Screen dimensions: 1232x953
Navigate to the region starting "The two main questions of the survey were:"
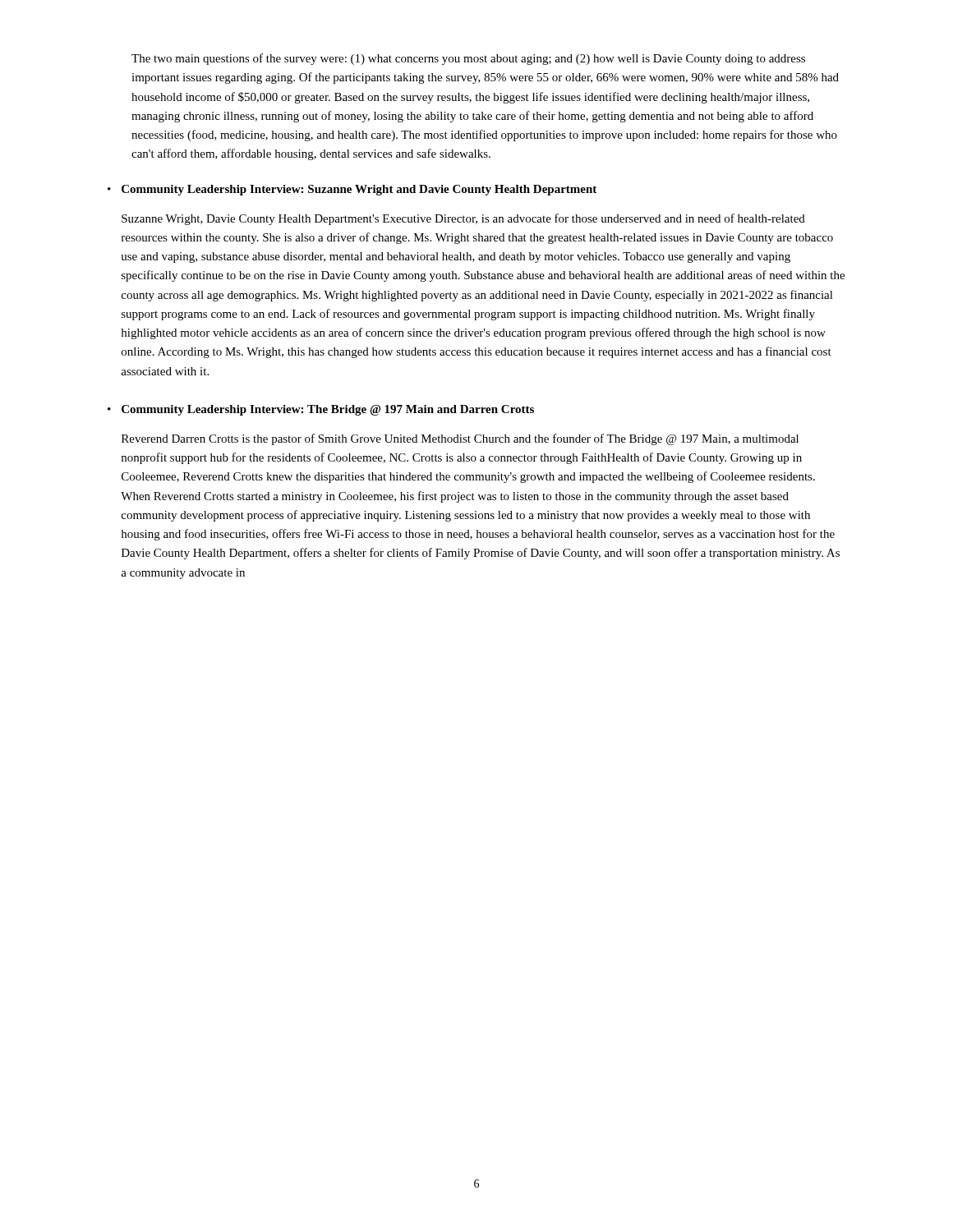click(485, 106)
